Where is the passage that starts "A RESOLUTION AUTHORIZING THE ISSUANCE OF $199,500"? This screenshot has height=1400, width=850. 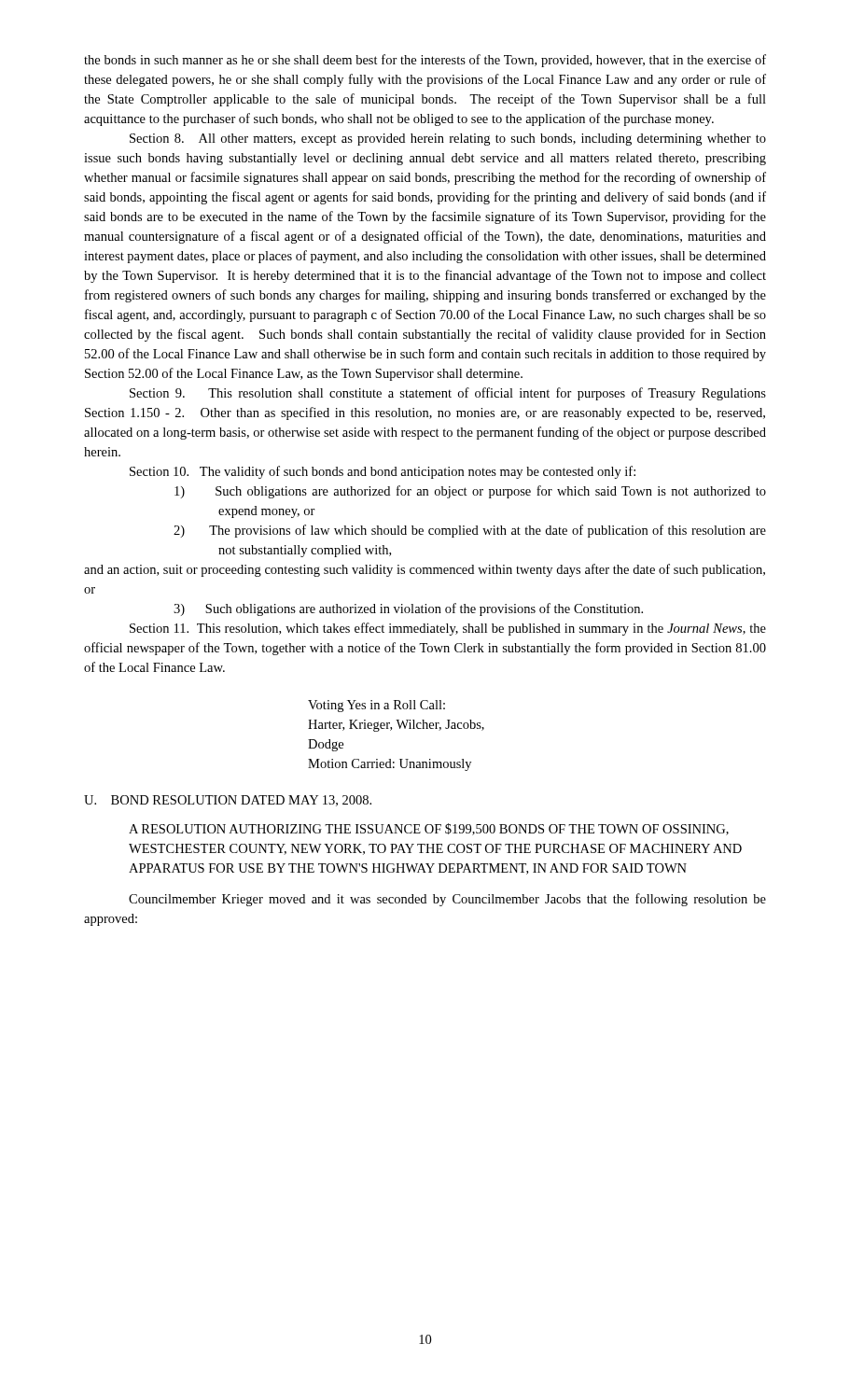[x=435, y=848]
